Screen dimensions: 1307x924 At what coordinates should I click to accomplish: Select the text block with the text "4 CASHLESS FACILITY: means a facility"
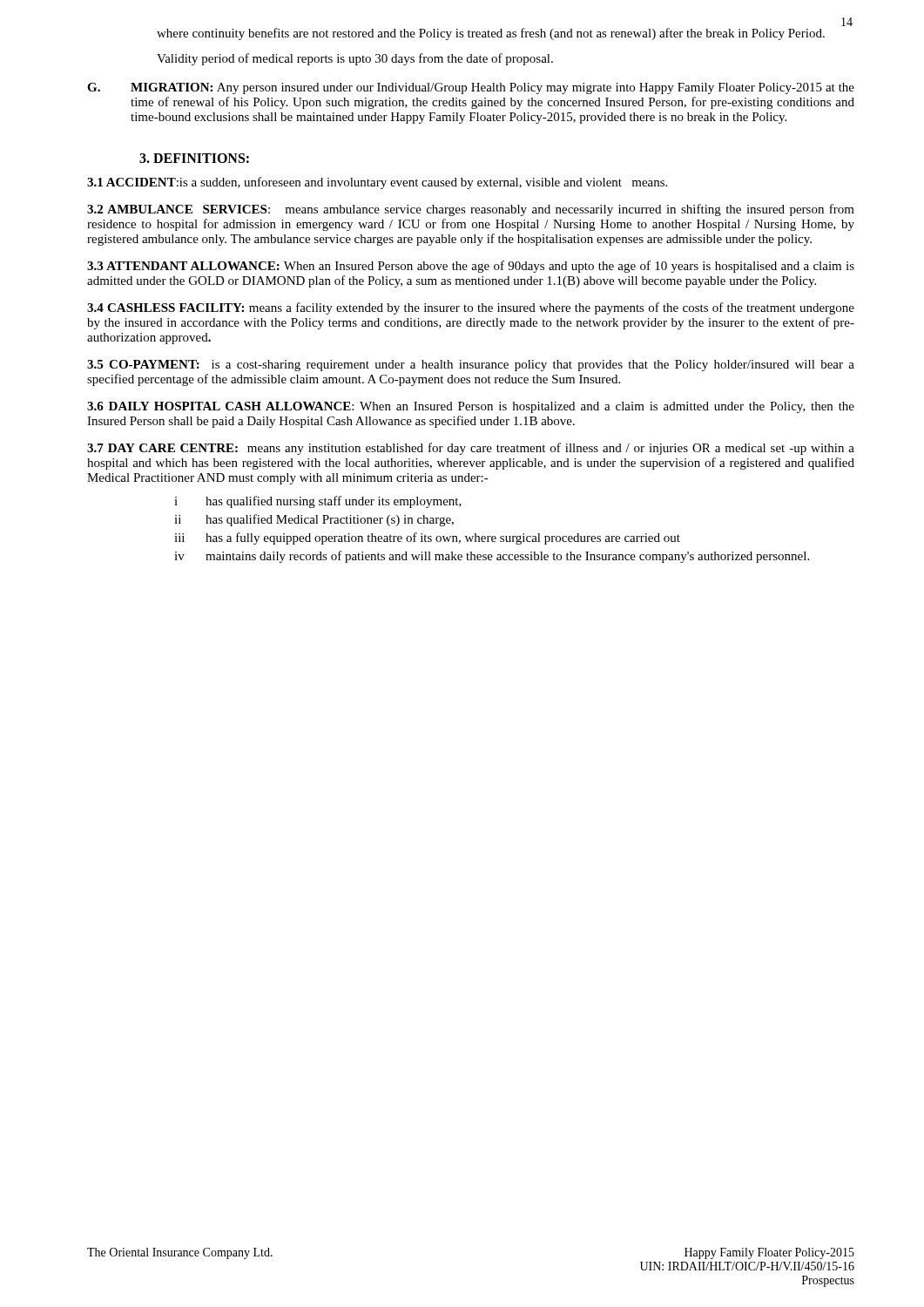471,322
